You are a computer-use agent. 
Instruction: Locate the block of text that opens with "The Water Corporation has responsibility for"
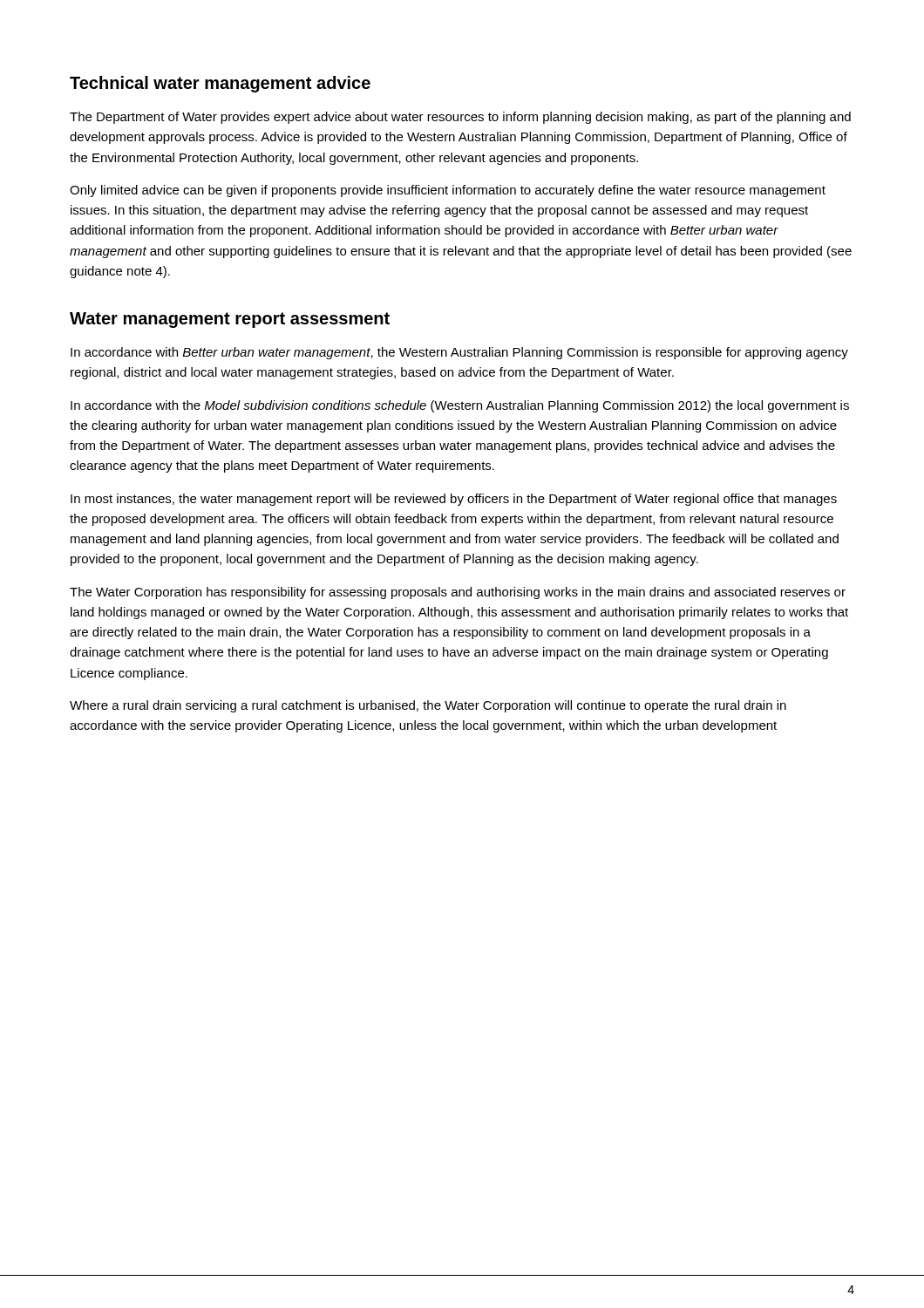tap(459, 632)
